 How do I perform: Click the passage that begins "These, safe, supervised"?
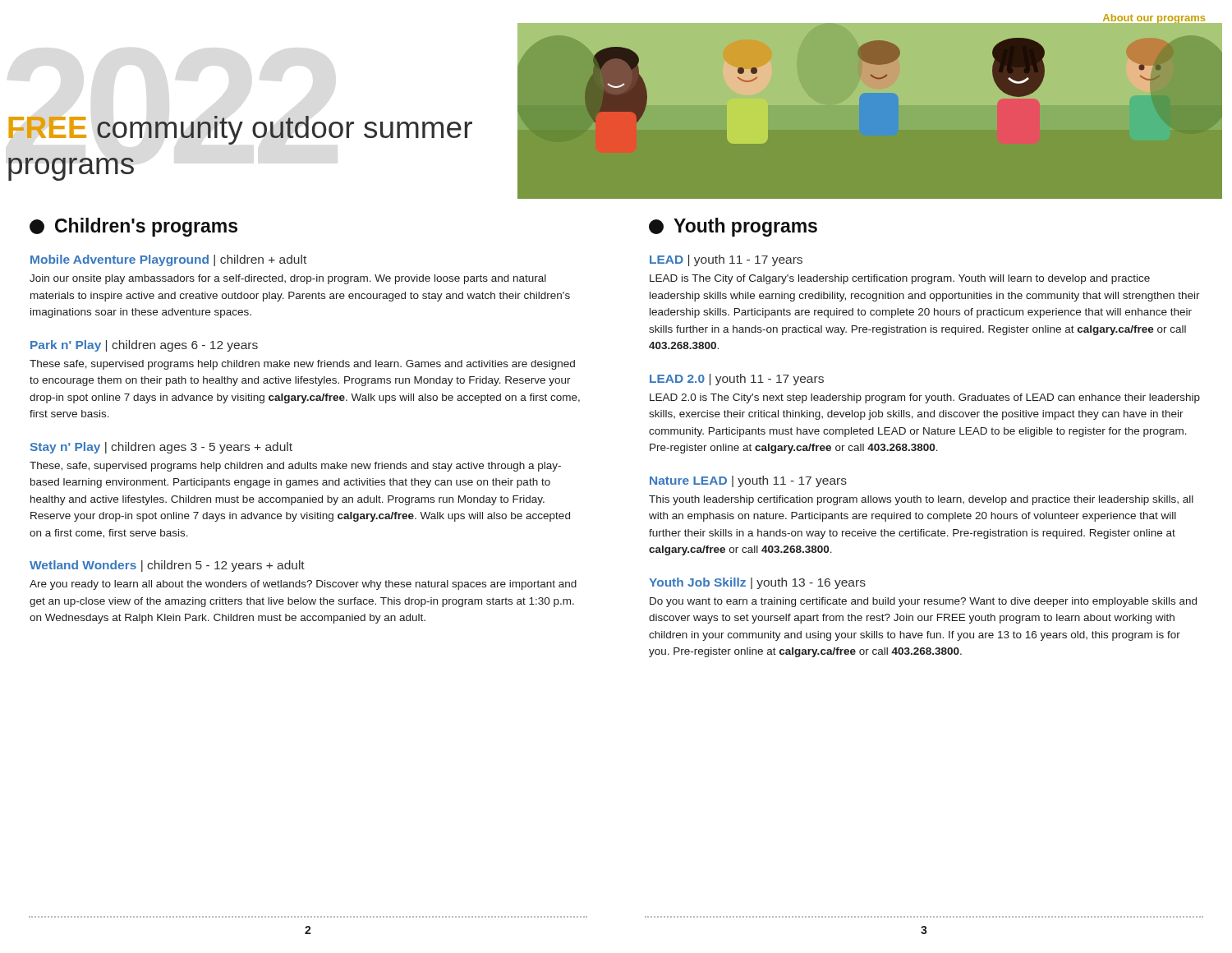[300, 499]
